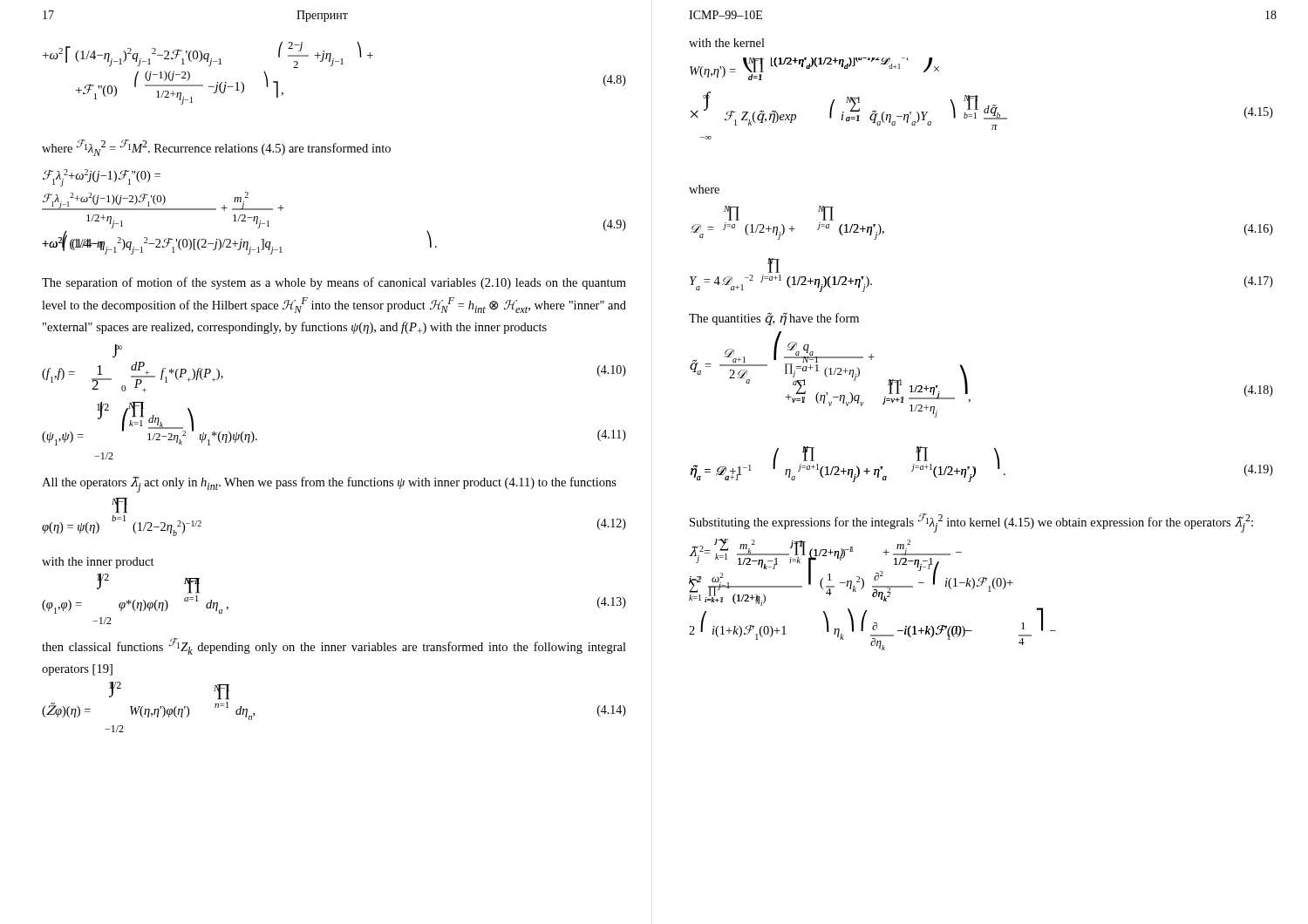Find the region starting "W(η,η') = ("

click(x=981, y=116)
